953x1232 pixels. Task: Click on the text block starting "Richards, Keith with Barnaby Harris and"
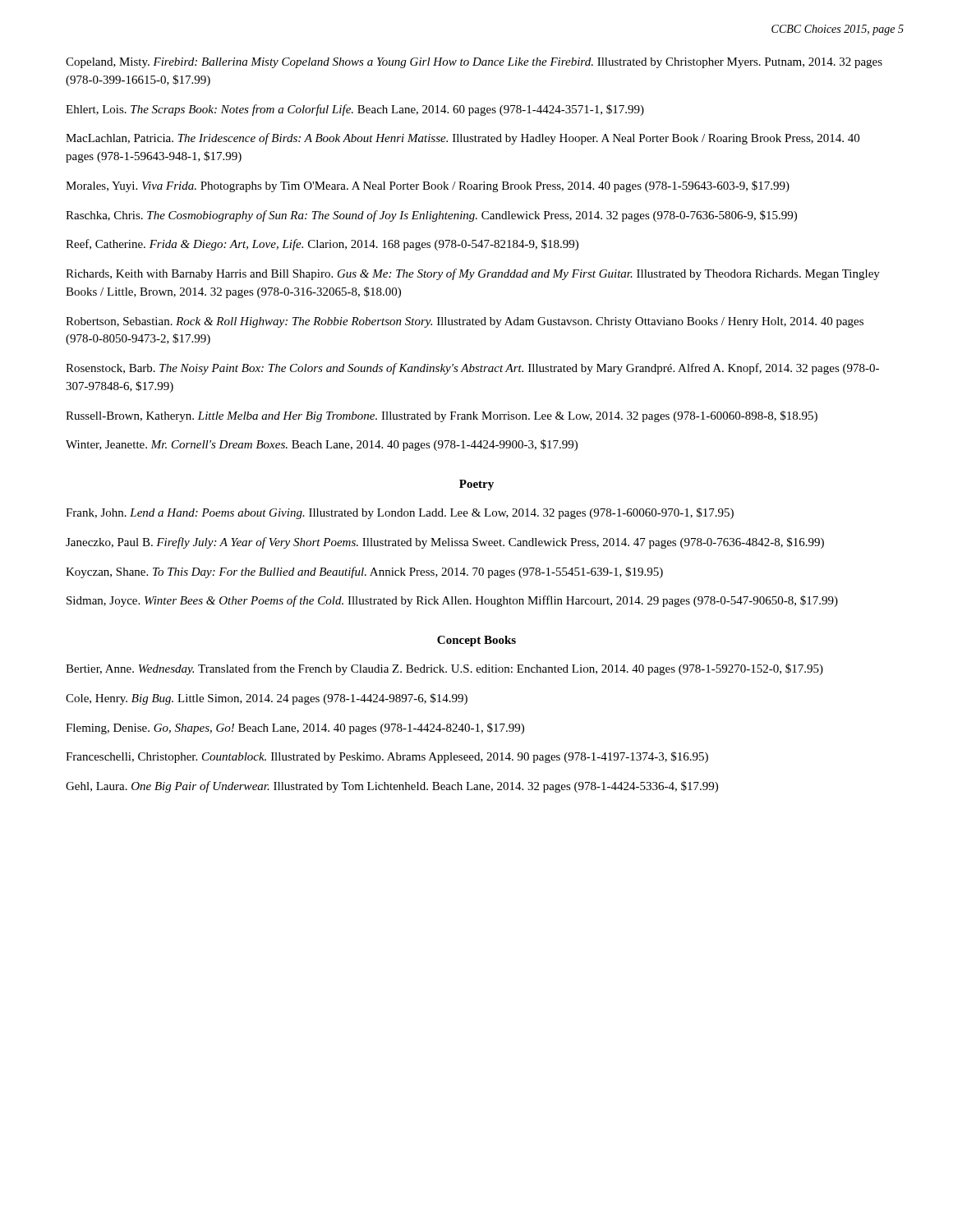point(473,282)
